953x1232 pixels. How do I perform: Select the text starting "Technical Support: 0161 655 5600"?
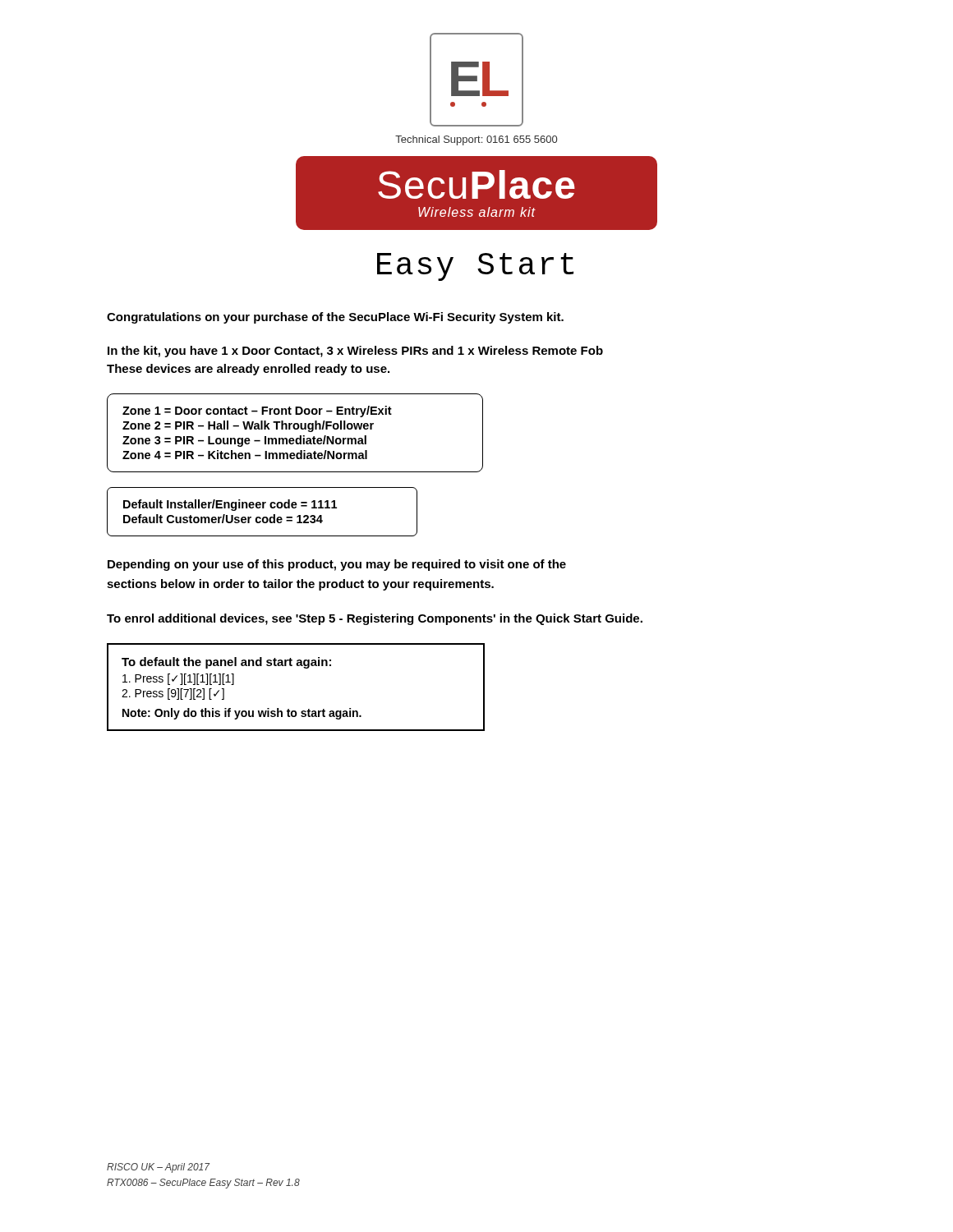476,139
